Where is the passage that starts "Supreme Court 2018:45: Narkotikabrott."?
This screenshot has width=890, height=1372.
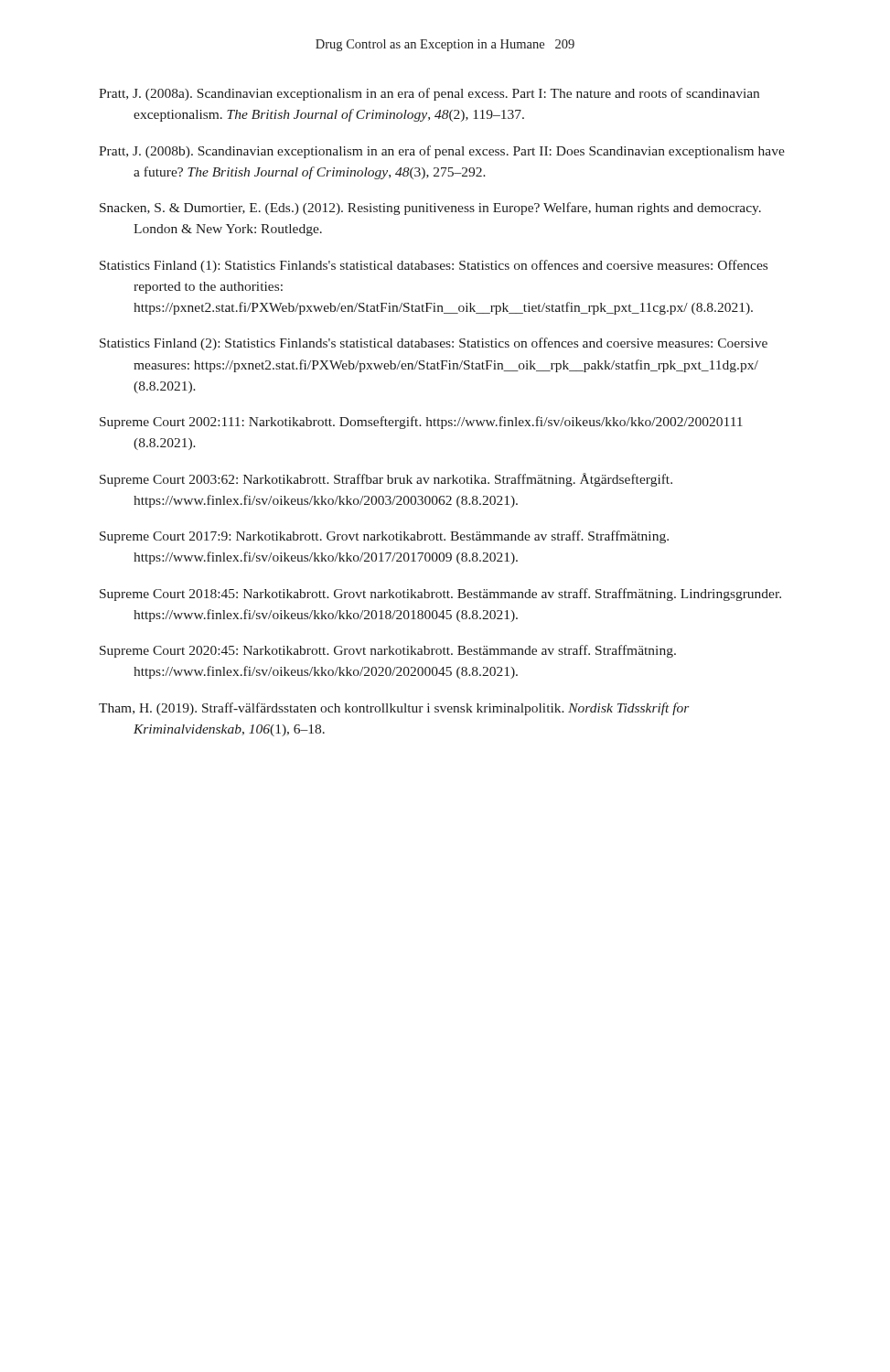[441, 603]
